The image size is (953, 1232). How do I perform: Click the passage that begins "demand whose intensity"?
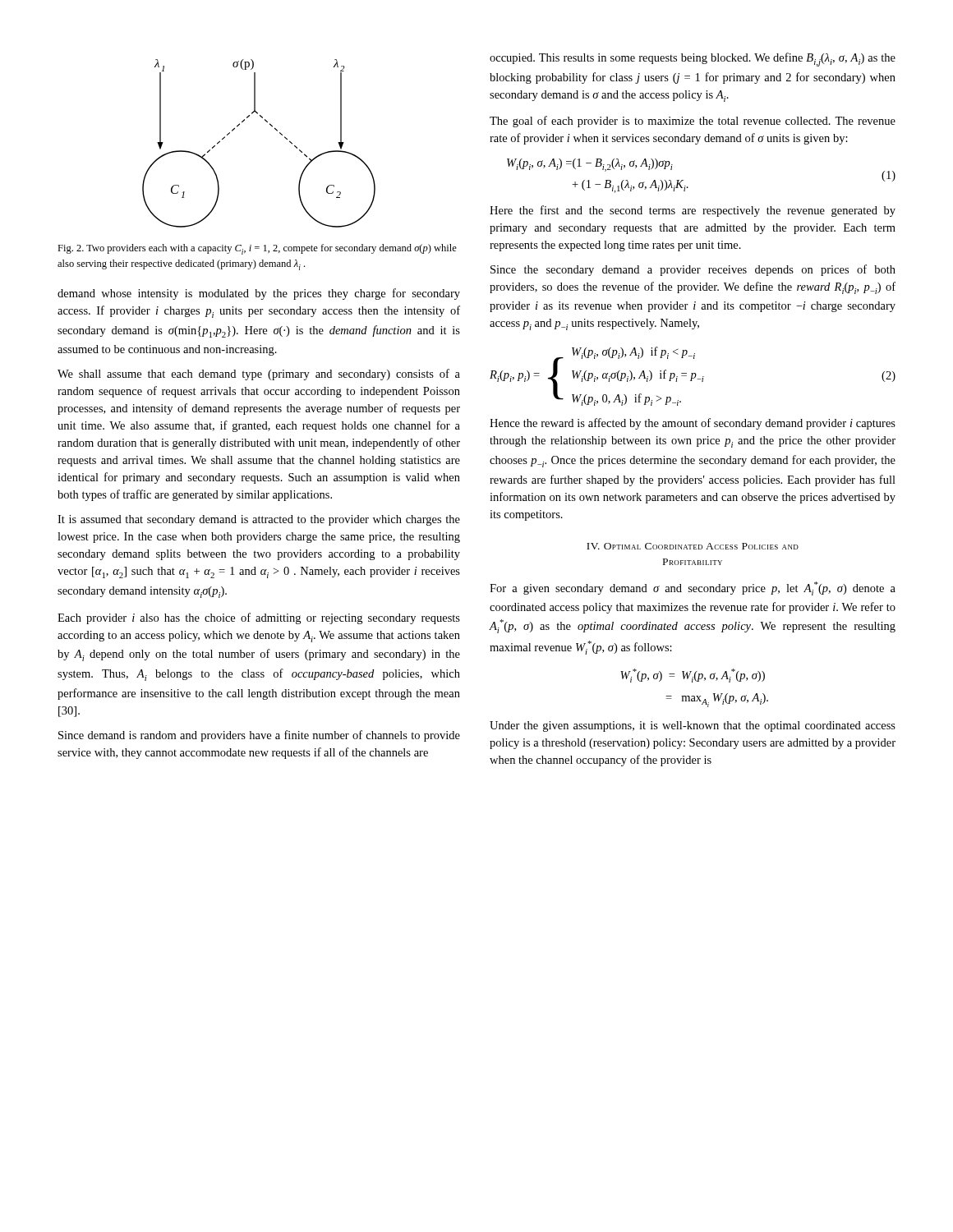click(x=259, y=322)
